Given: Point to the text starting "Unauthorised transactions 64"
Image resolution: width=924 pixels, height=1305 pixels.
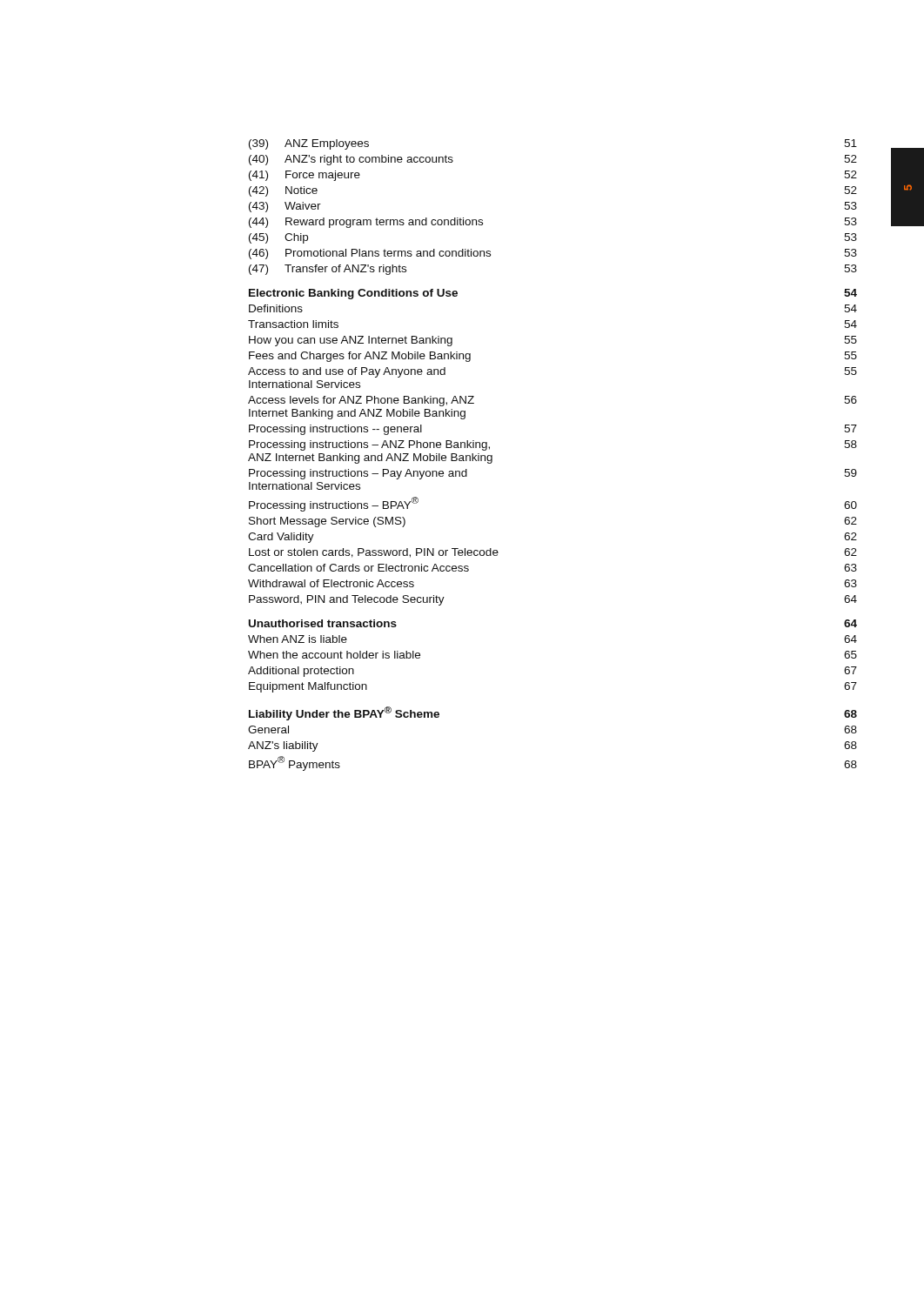Looking at the screenshot, I should [x=317, y=623].
